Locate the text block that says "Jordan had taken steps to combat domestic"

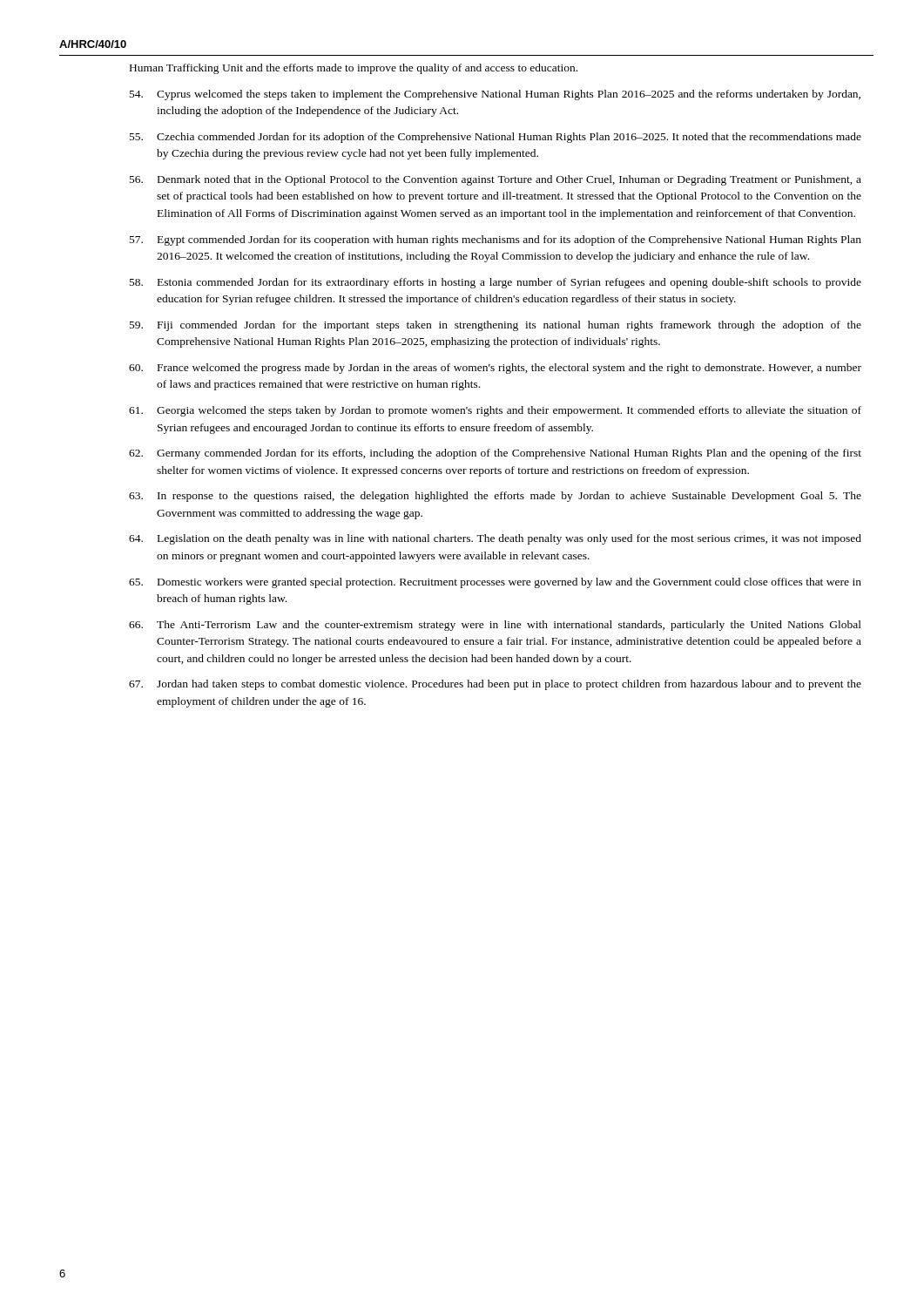click(495, 693)
